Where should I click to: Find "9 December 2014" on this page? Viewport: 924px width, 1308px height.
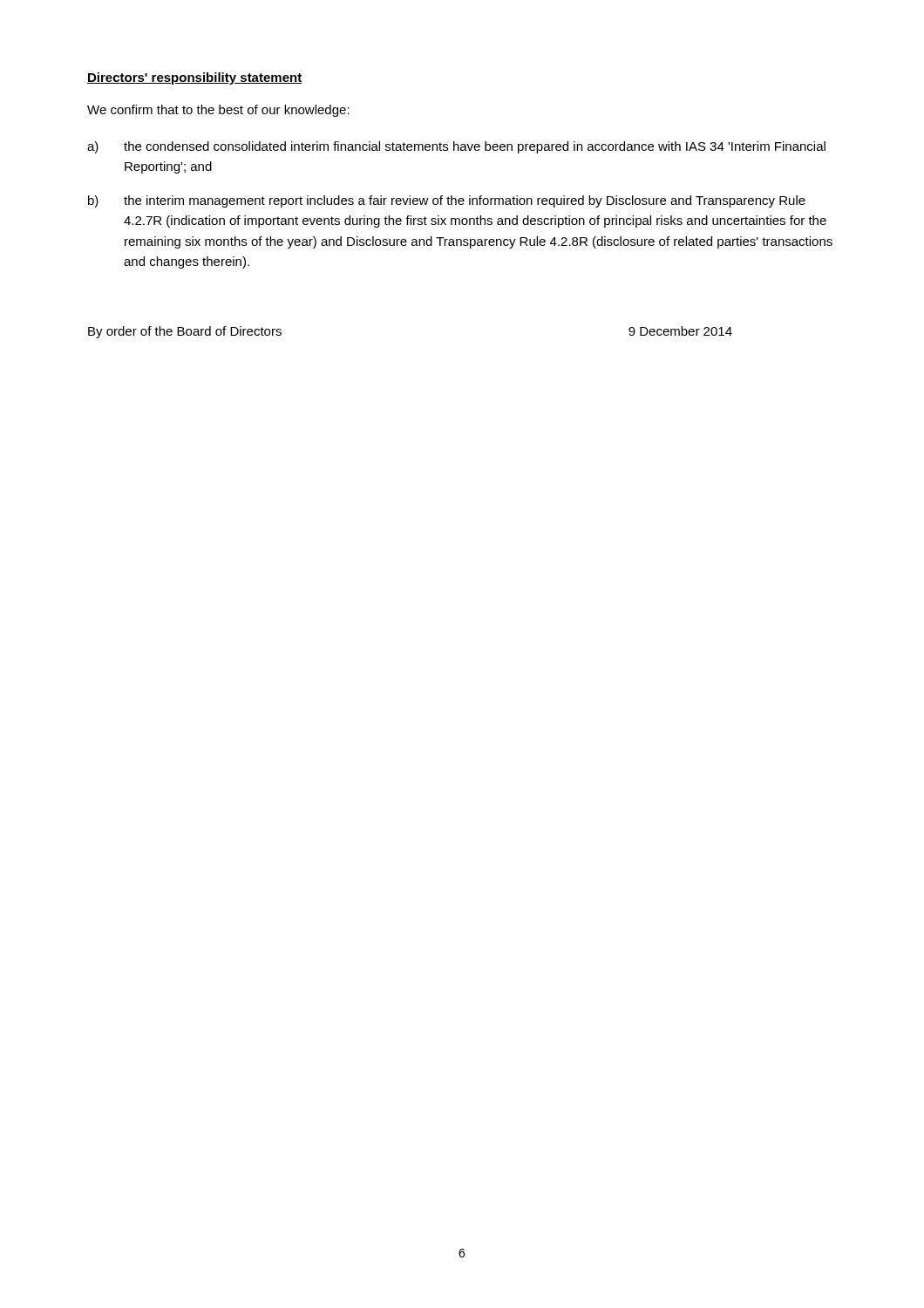(680, 331)
